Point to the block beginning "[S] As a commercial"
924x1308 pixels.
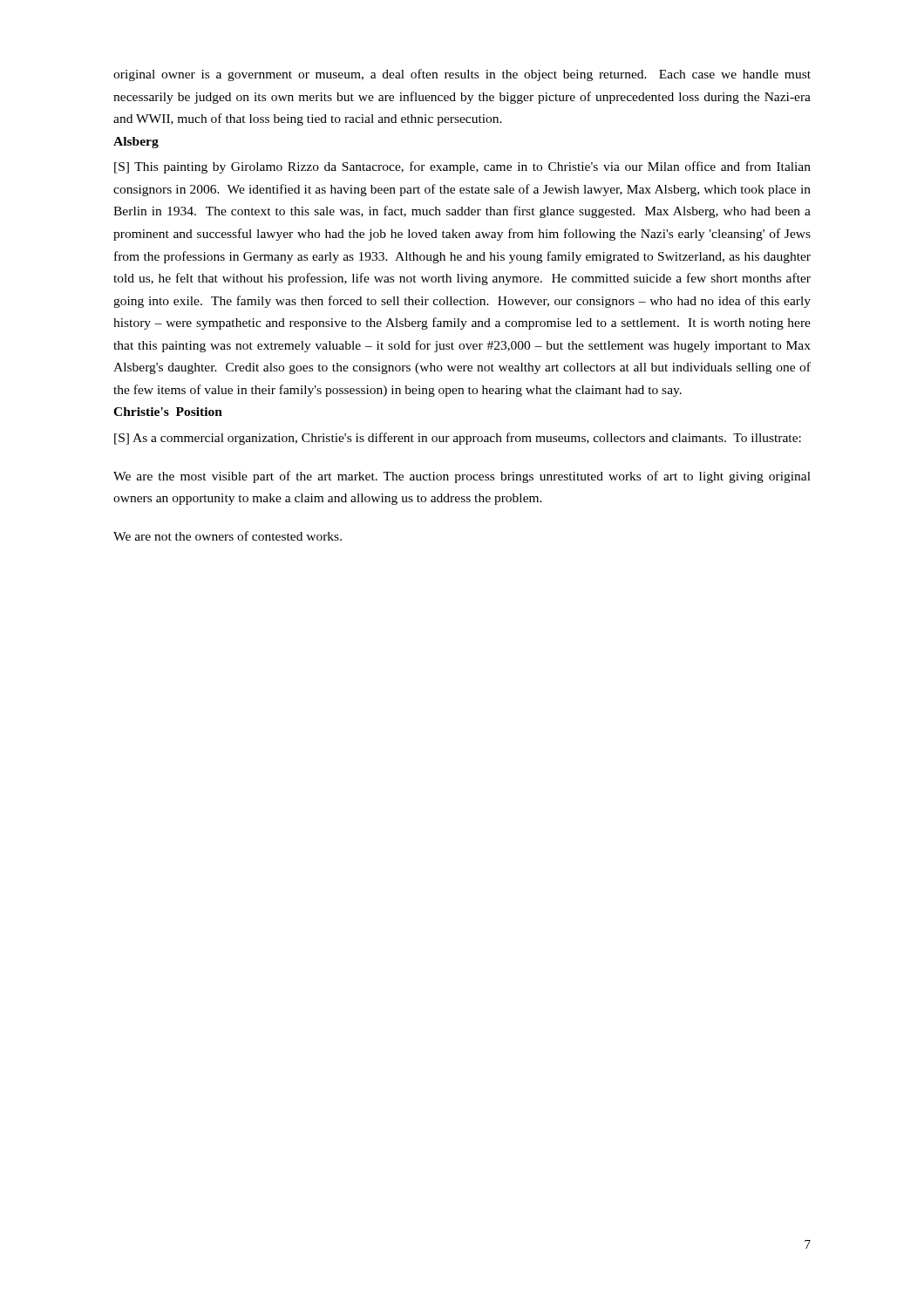(458, 437)
